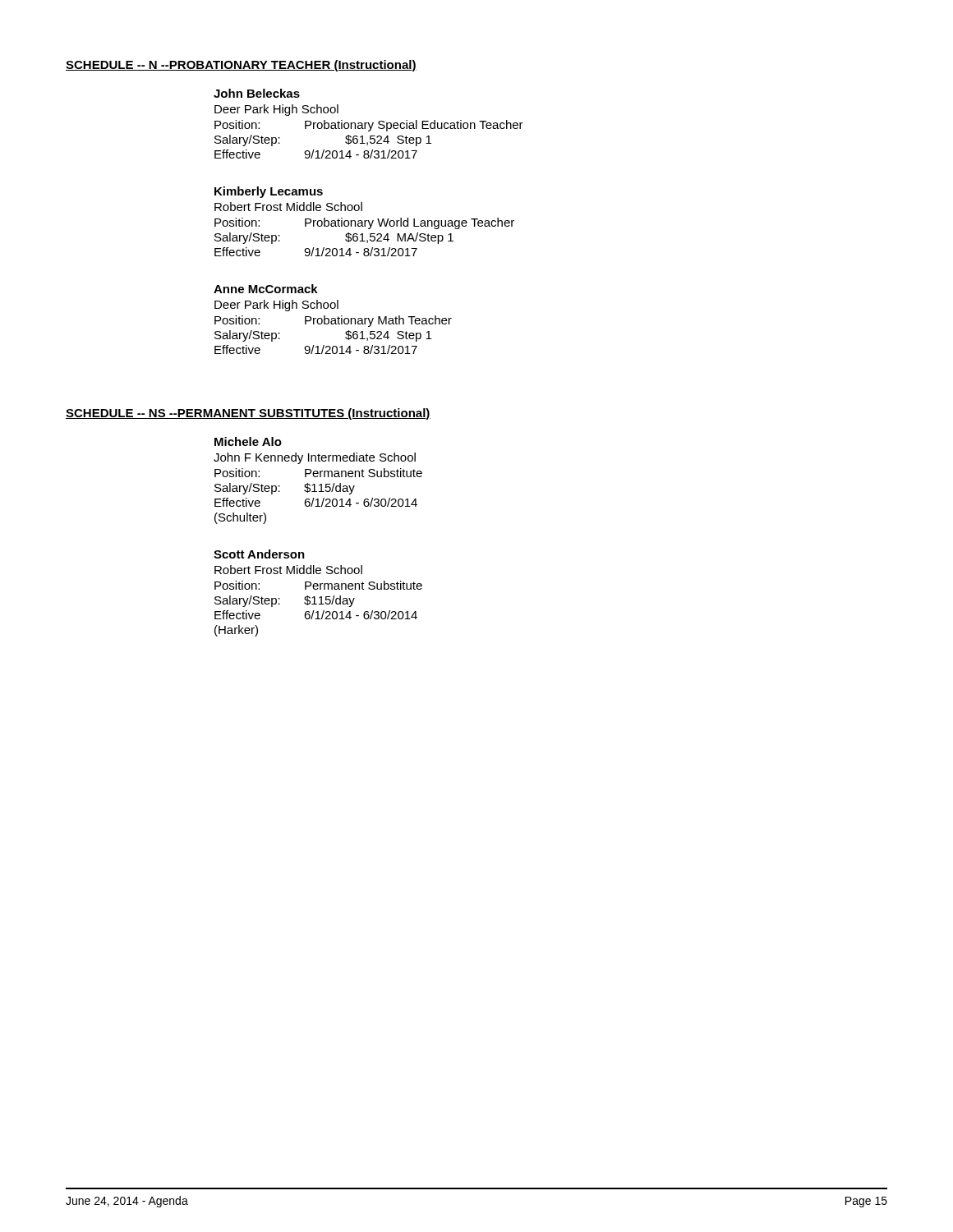The width and height of the screenshot is (953, 1232).
Task: Find the text block starting "Scott Anderson Robert Frost"
Action: [259, 554]
